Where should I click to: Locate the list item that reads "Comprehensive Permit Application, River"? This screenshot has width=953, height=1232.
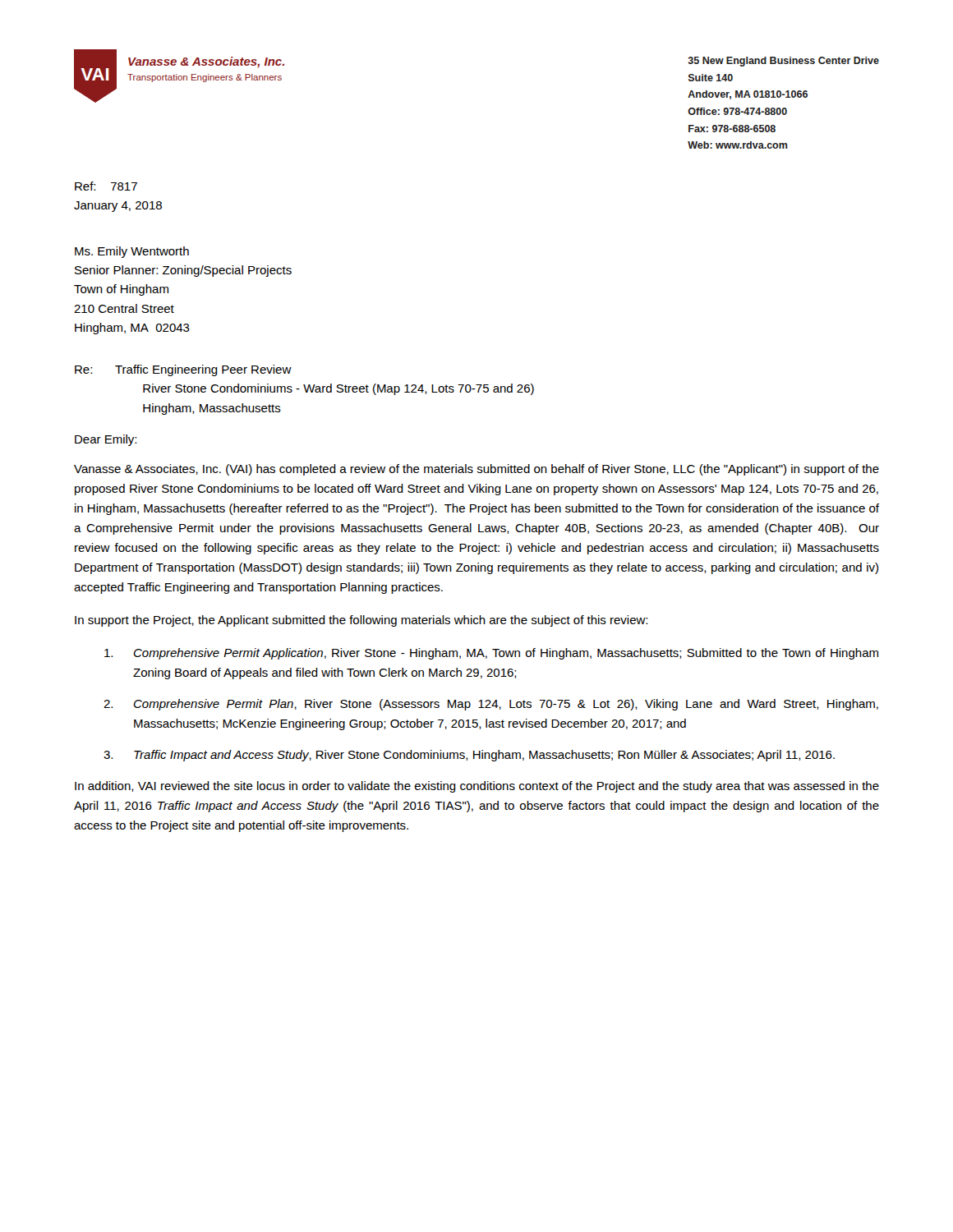pyautogui.click(x=491, y=663)
